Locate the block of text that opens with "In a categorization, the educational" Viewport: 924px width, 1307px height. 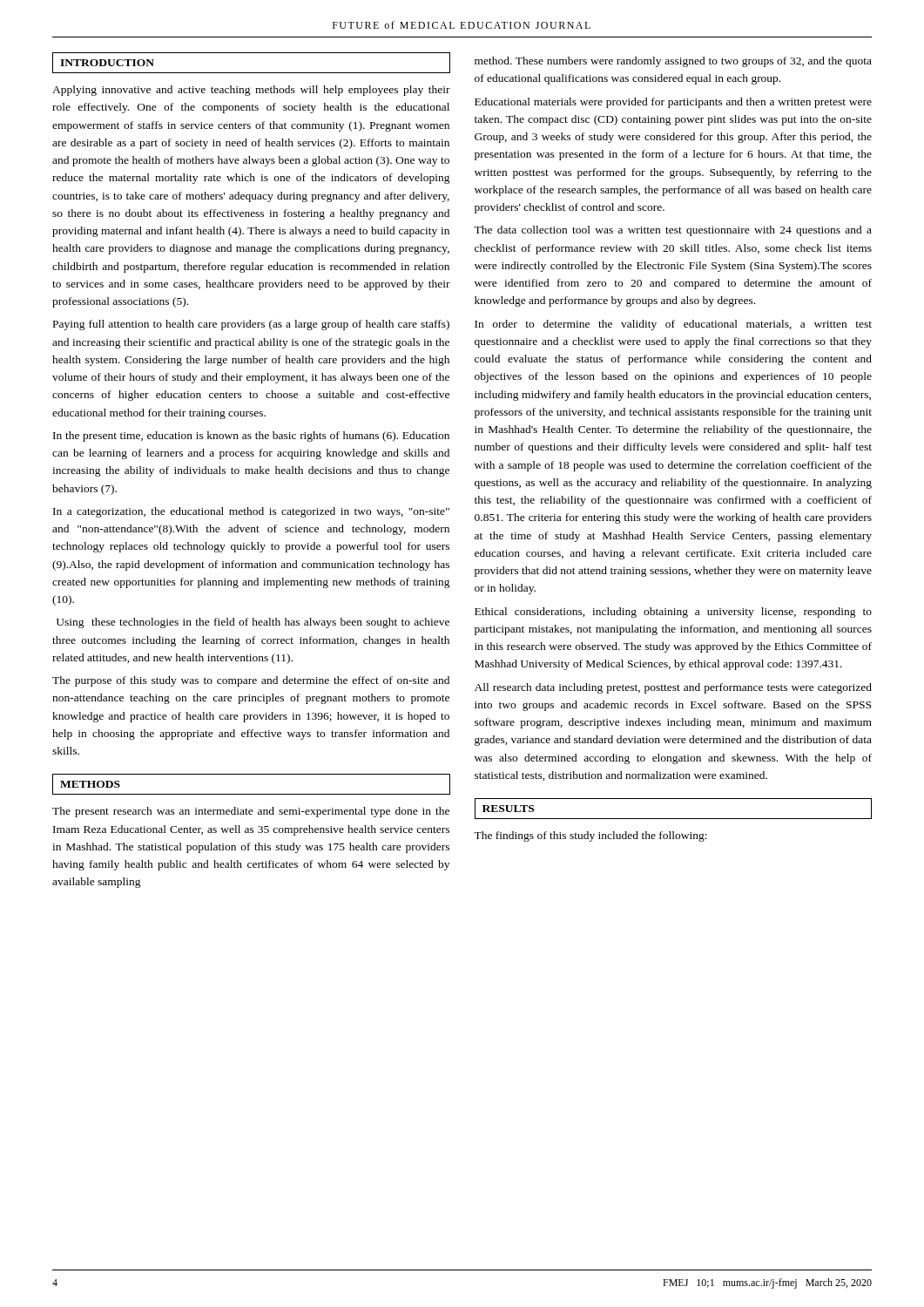coord(251,555)
